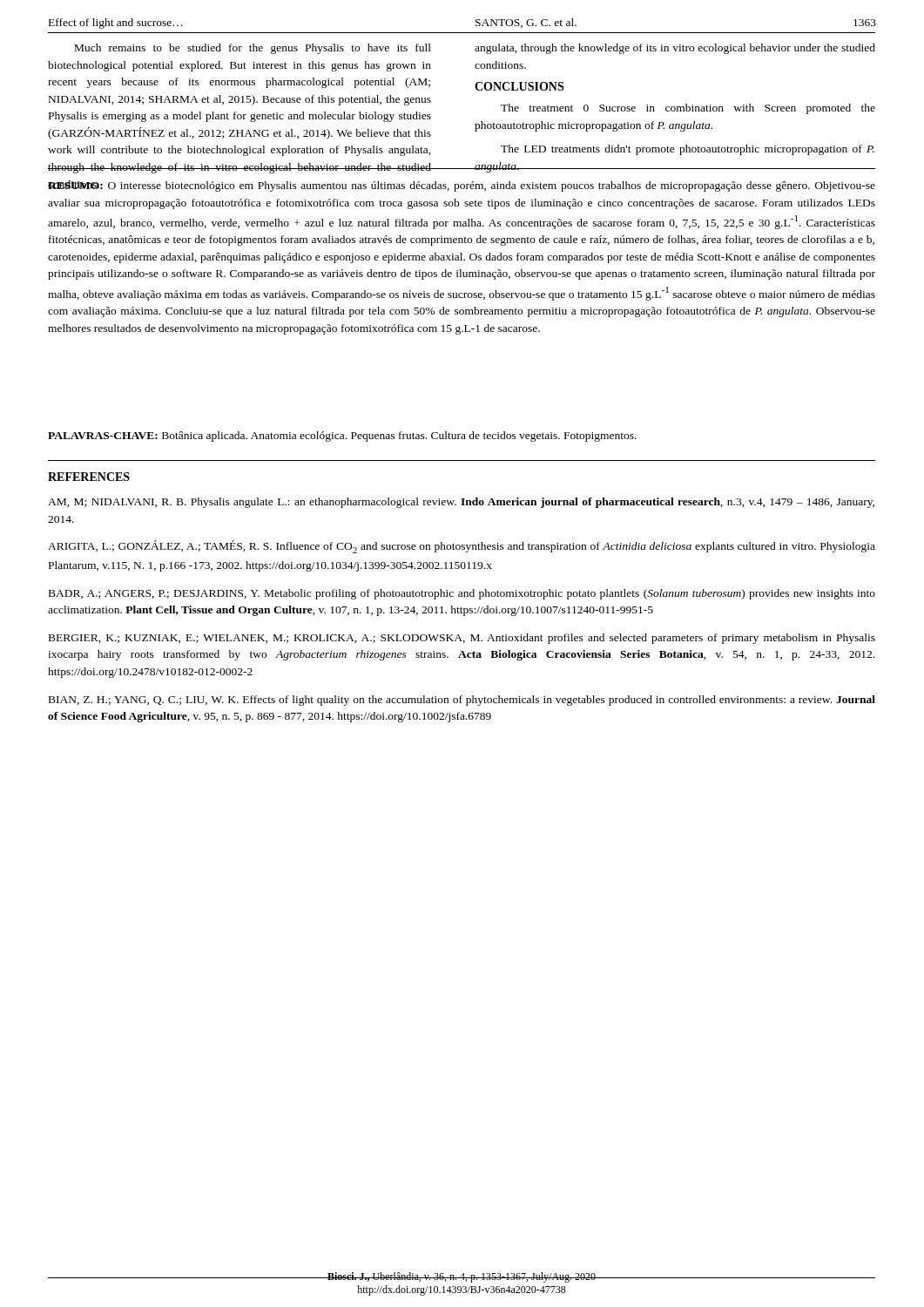Viewport: 924px width, 1307px height.
Task: Find the block on this page that starts "PALAVRAS-CHAVE: Botânica aplicada. Anatomia ecológica."
Action: click(x=462, y=435)
